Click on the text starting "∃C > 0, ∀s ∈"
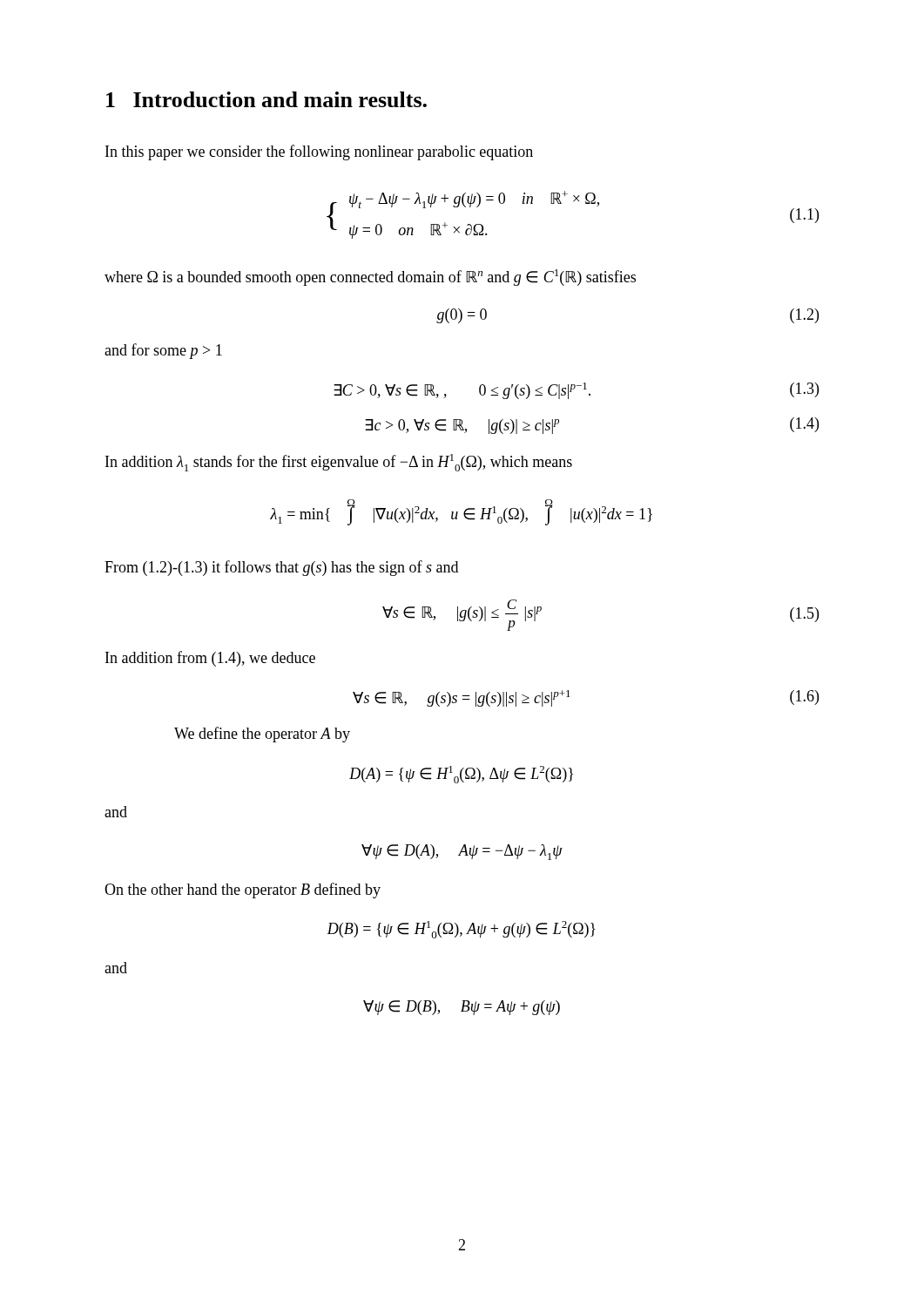Viewport: 924px width, 1307px height. [576, 391]
